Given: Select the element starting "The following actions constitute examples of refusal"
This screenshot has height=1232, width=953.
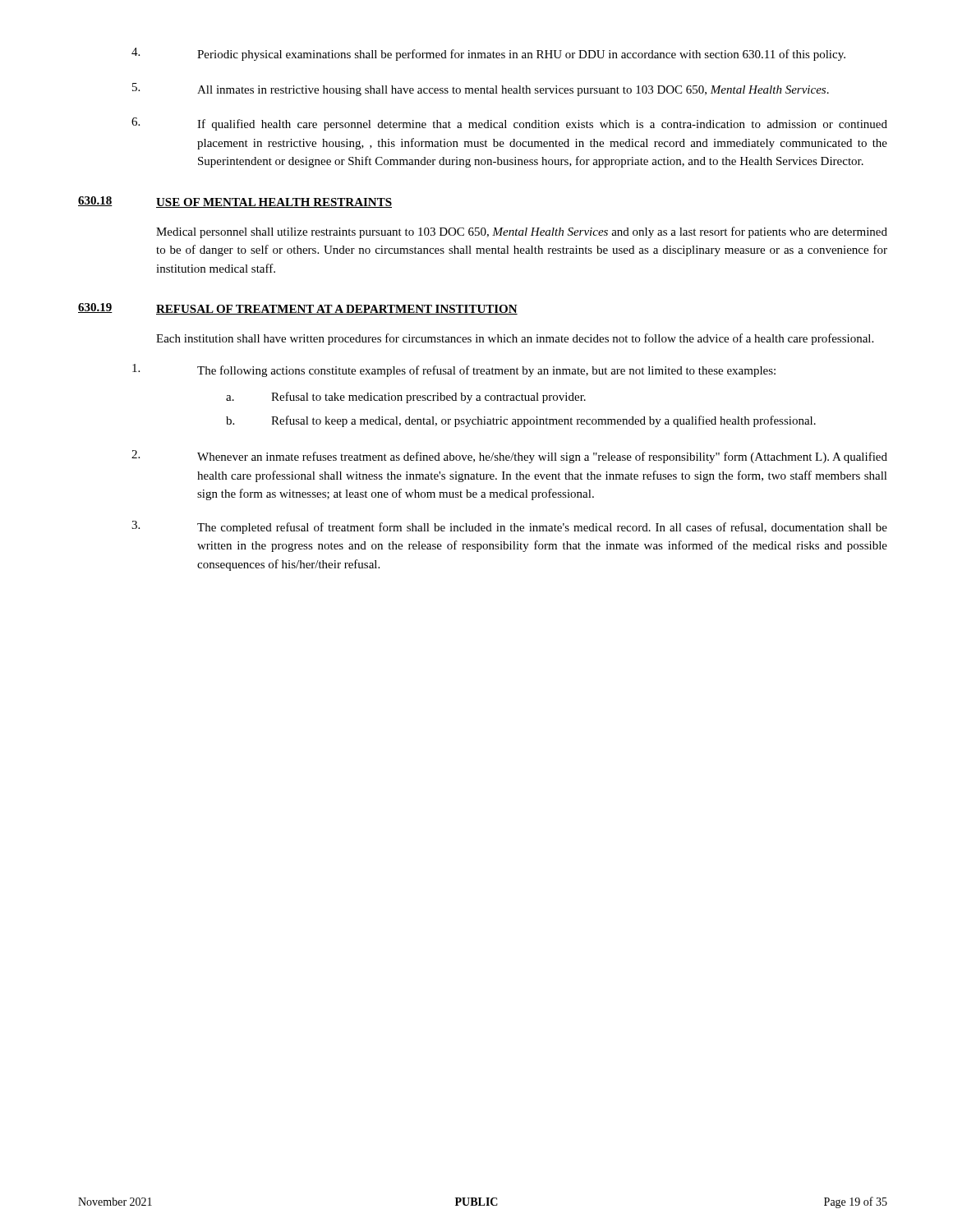Looking at the screenshot, I should point(483,398).
